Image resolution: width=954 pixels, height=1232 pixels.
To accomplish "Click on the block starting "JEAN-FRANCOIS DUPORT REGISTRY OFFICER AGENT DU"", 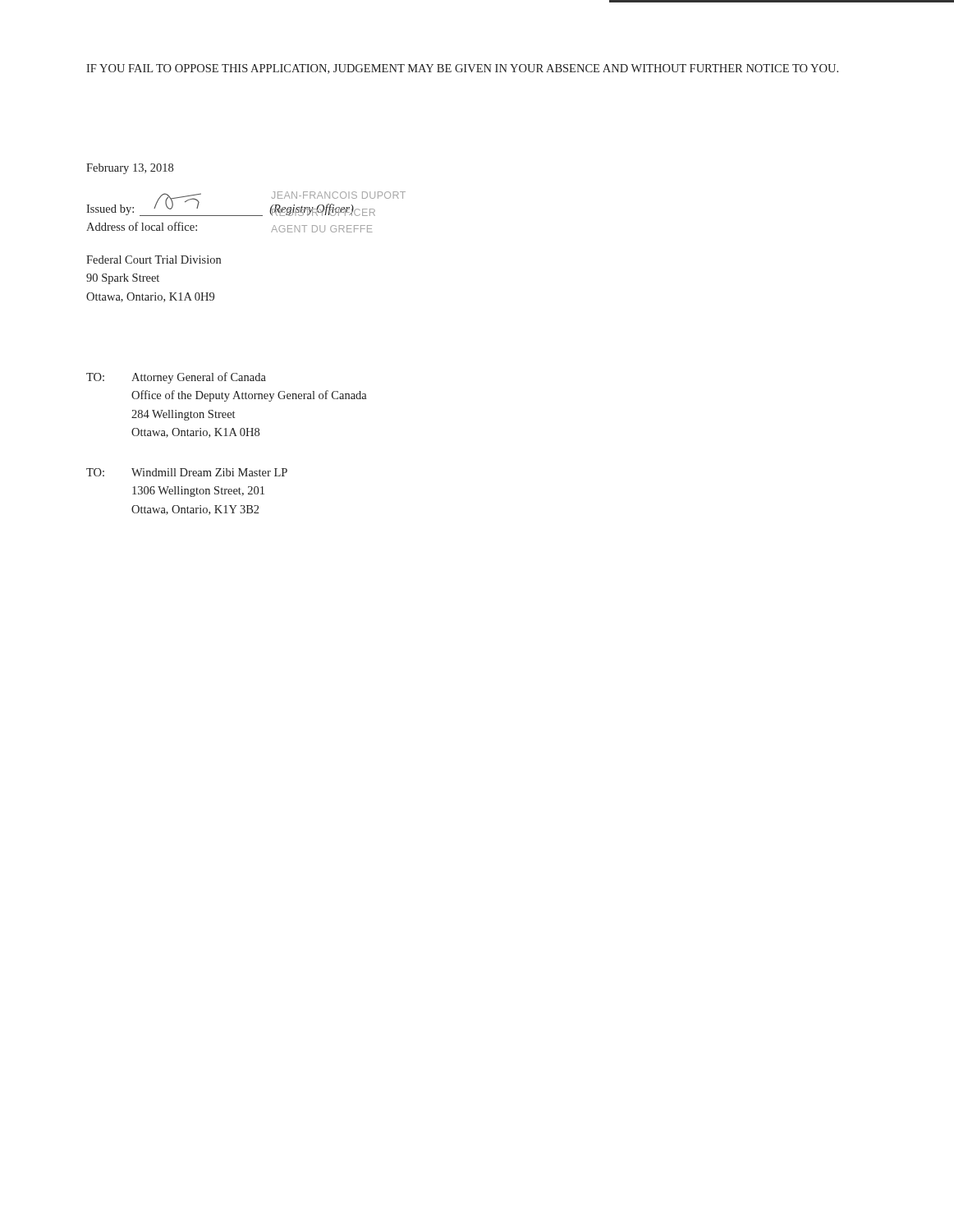I will coord(339,212).
